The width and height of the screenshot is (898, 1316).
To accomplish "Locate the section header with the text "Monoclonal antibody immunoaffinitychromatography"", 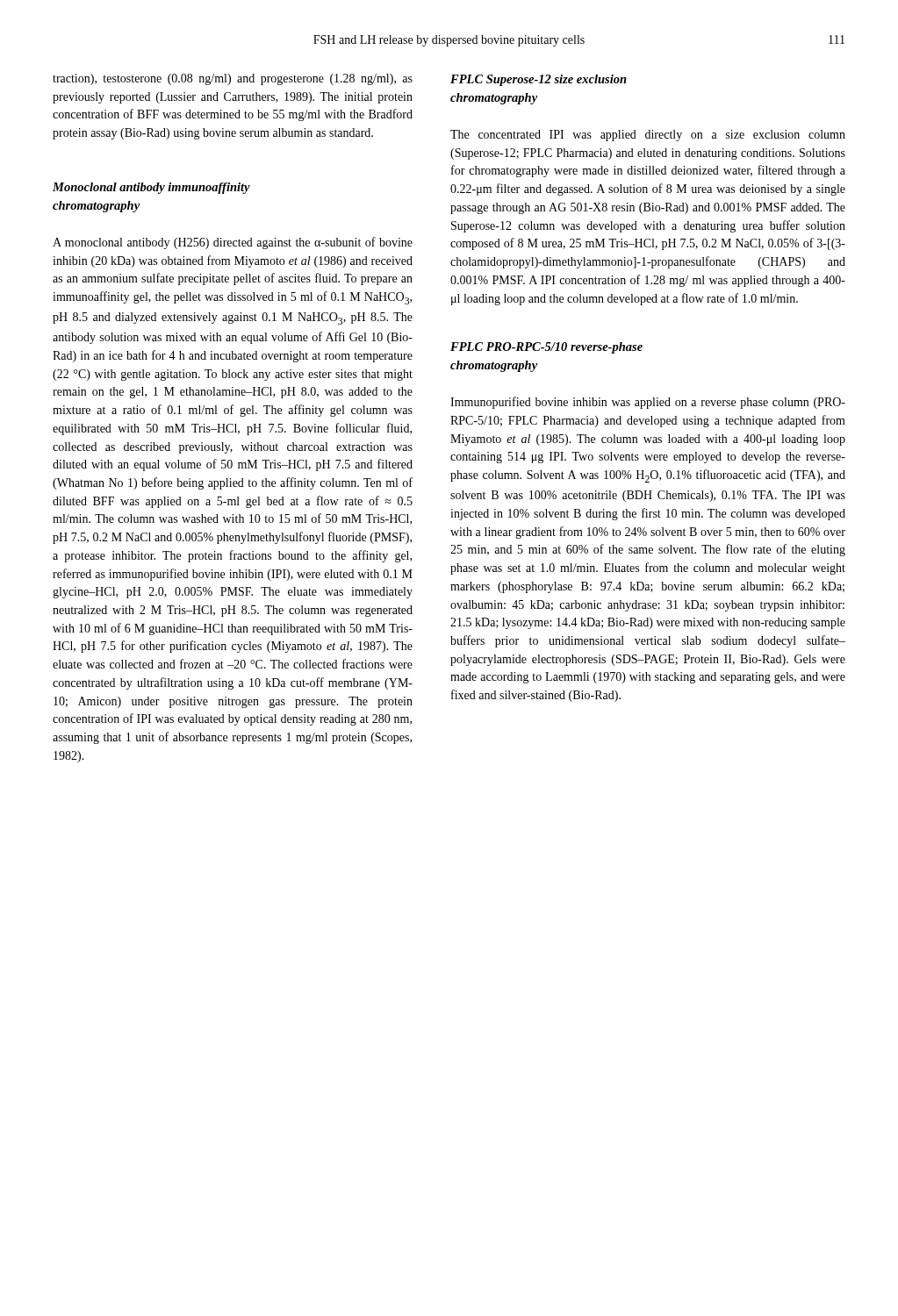I will [x=151, y=196].
